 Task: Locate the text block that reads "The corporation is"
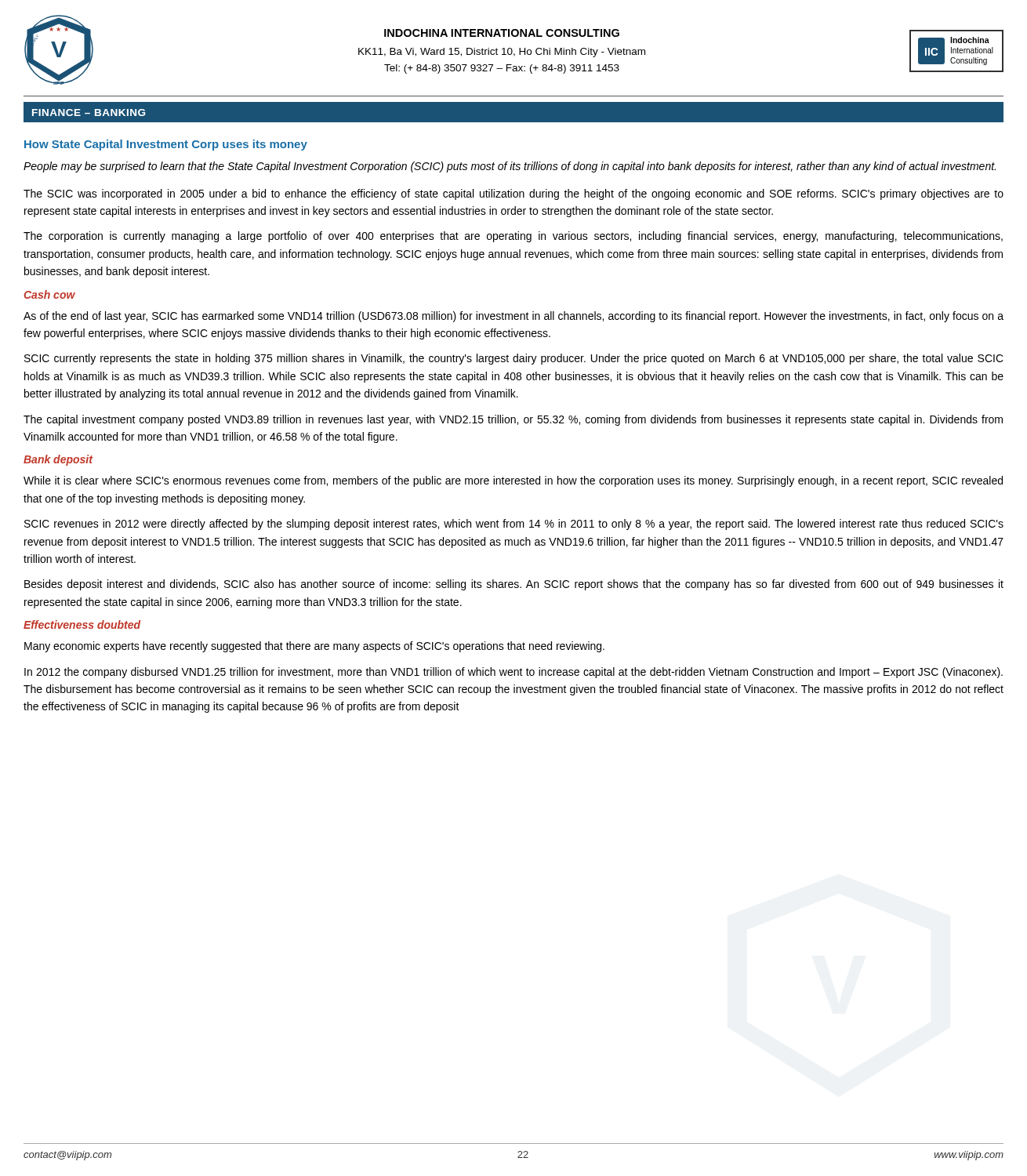514,254
